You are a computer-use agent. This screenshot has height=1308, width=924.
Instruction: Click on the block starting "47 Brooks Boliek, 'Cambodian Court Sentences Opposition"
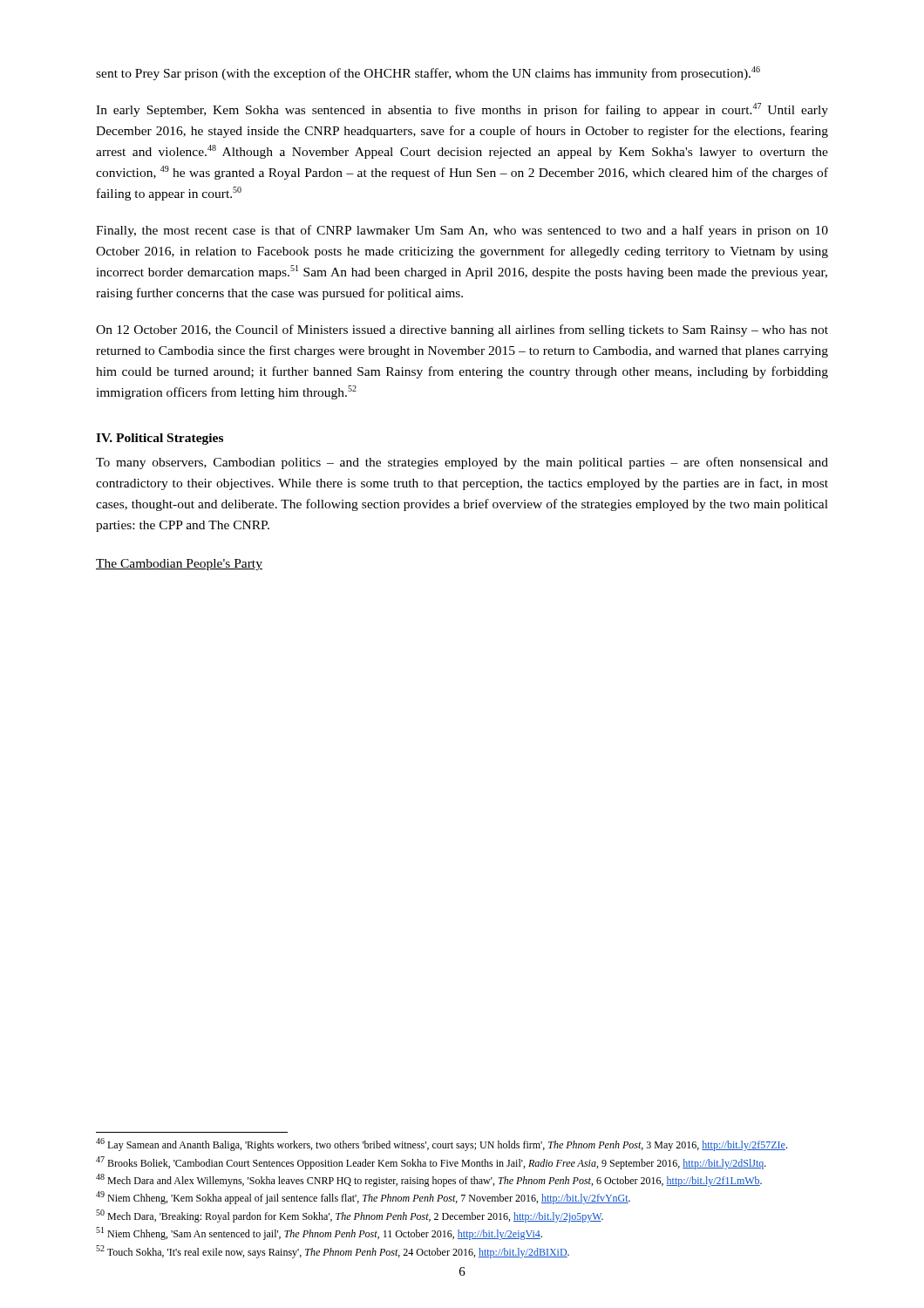431,1163
